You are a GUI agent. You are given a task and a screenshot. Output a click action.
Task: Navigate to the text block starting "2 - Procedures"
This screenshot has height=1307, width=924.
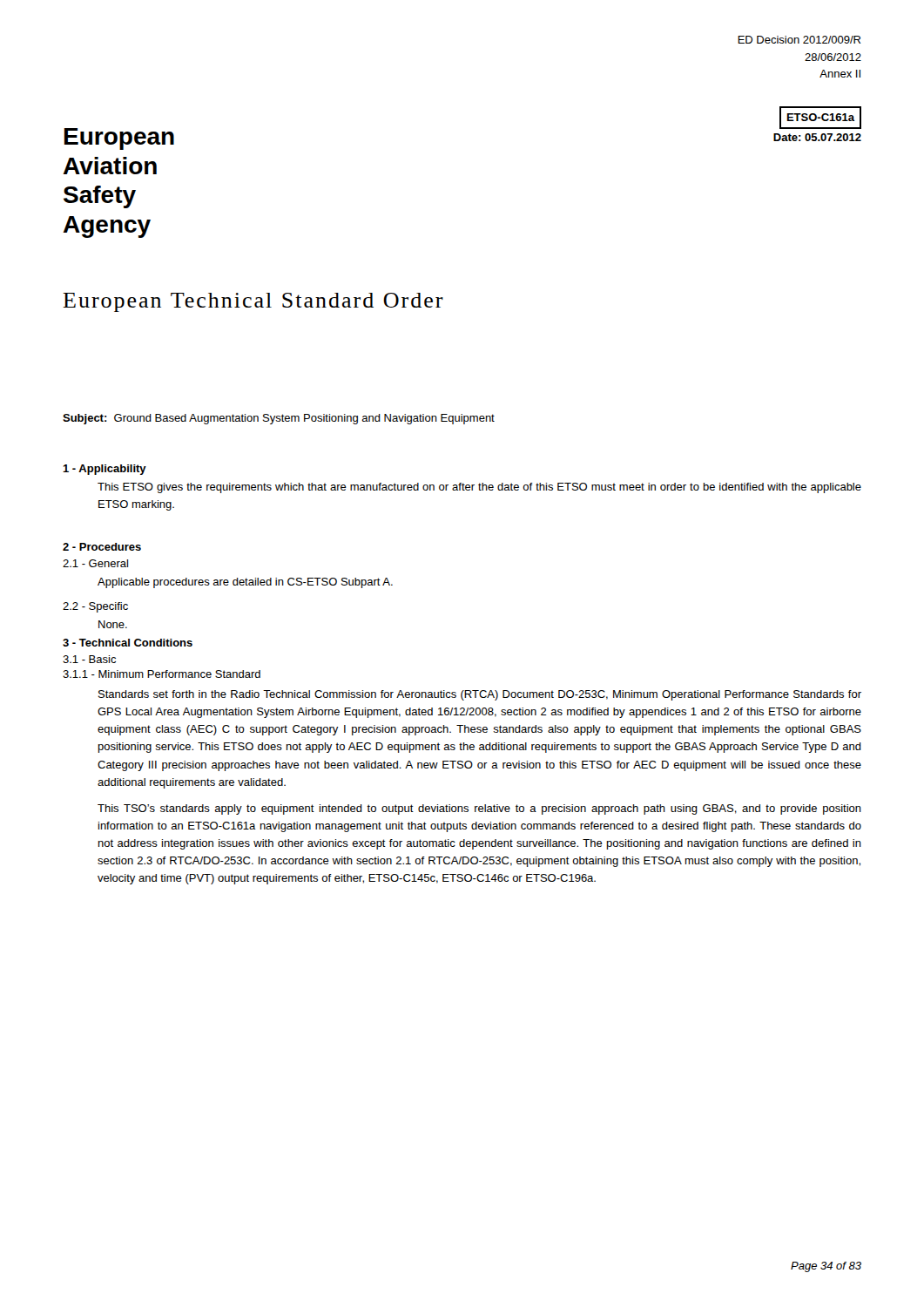coord(102,547)
